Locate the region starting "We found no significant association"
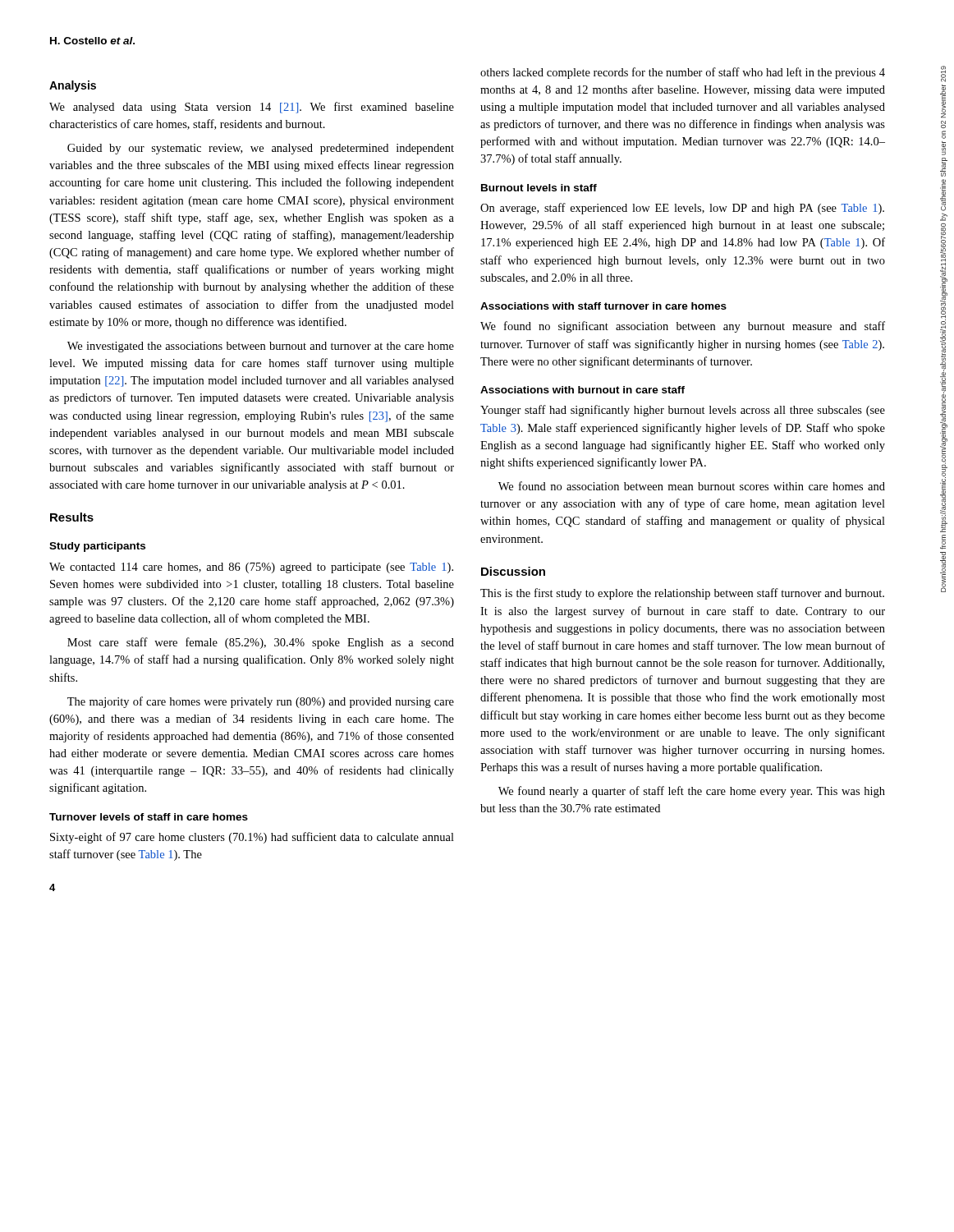The height and width of the screenshot is (1232, 954). (x=683, y=344)
